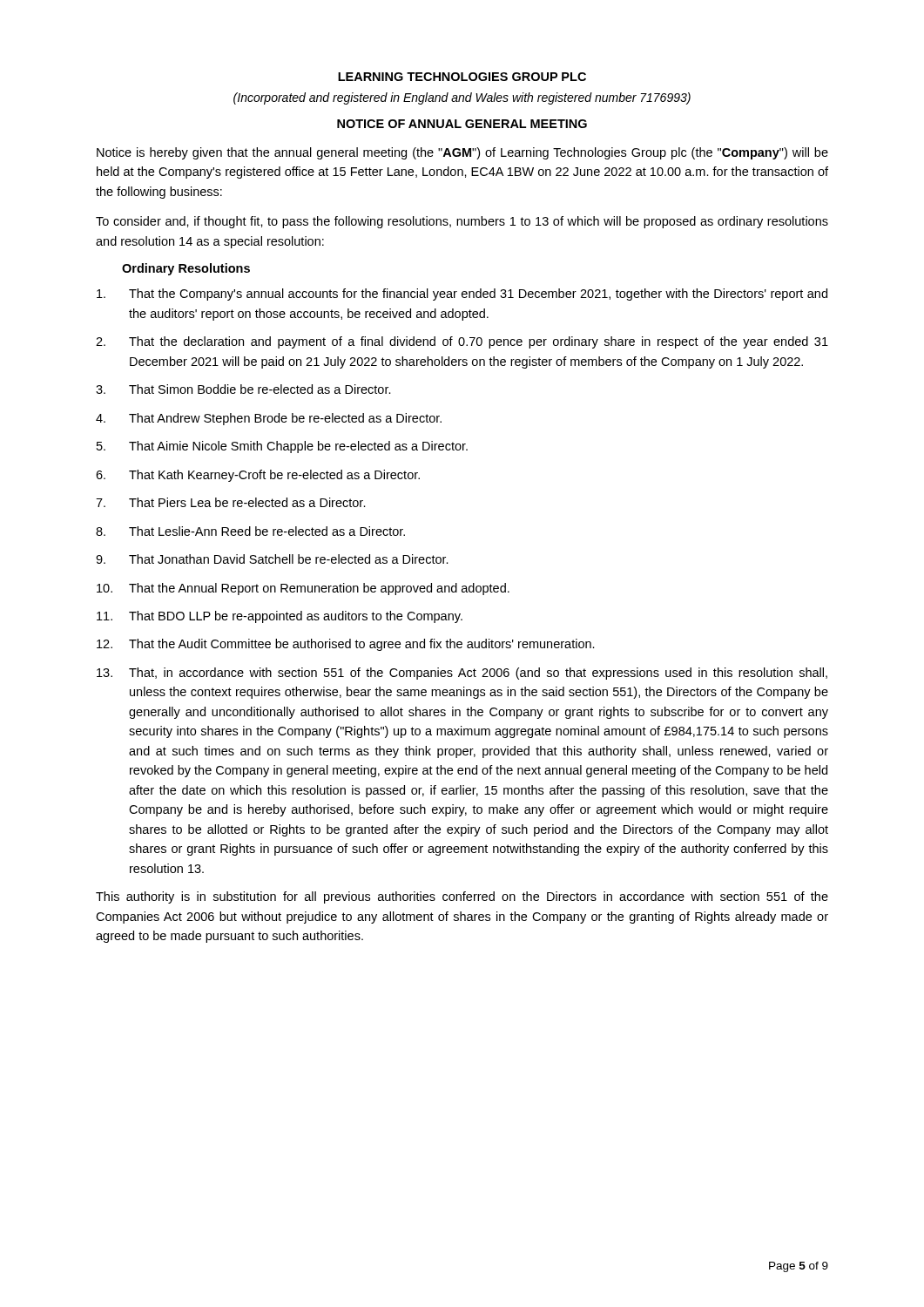Locate the list item that says "5. That Aimie Nicole Smith Chapple be"
924x1307 pixels.
462,446
